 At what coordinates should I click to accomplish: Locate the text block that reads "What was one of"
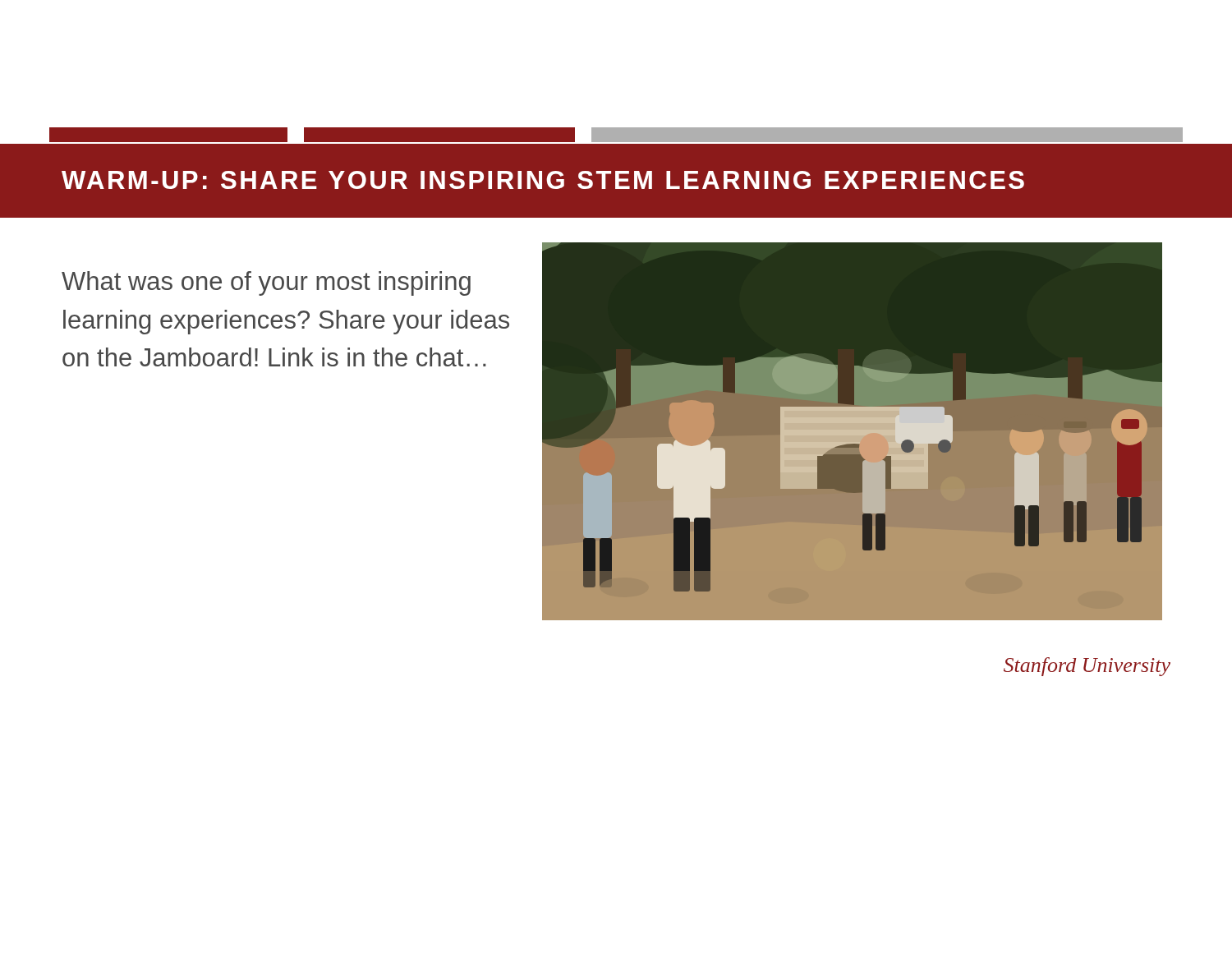[286, 320]
